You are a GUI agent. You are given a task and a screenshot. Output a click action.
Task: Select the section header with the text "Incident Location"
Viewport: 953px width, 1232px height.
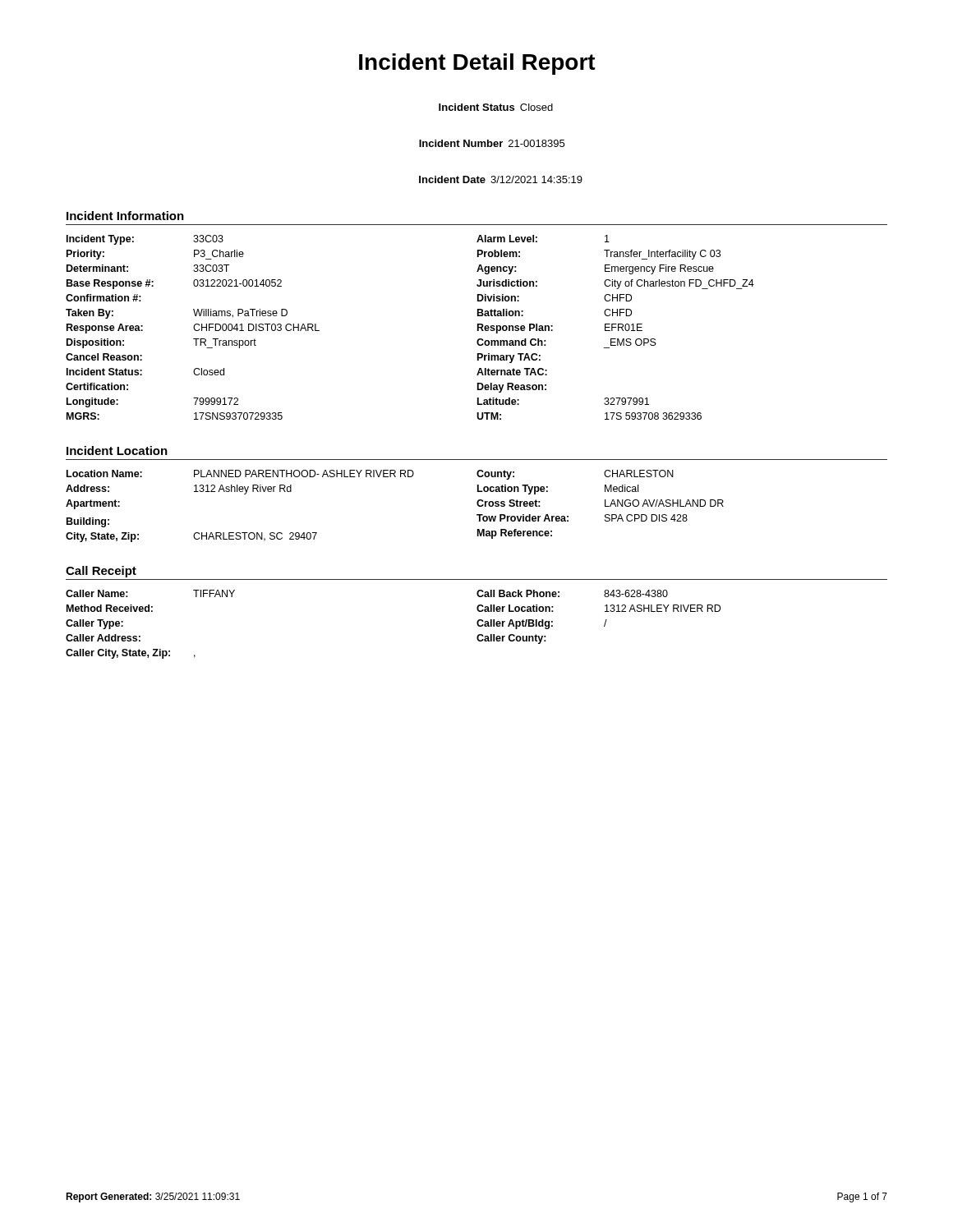tap(117, 451)
